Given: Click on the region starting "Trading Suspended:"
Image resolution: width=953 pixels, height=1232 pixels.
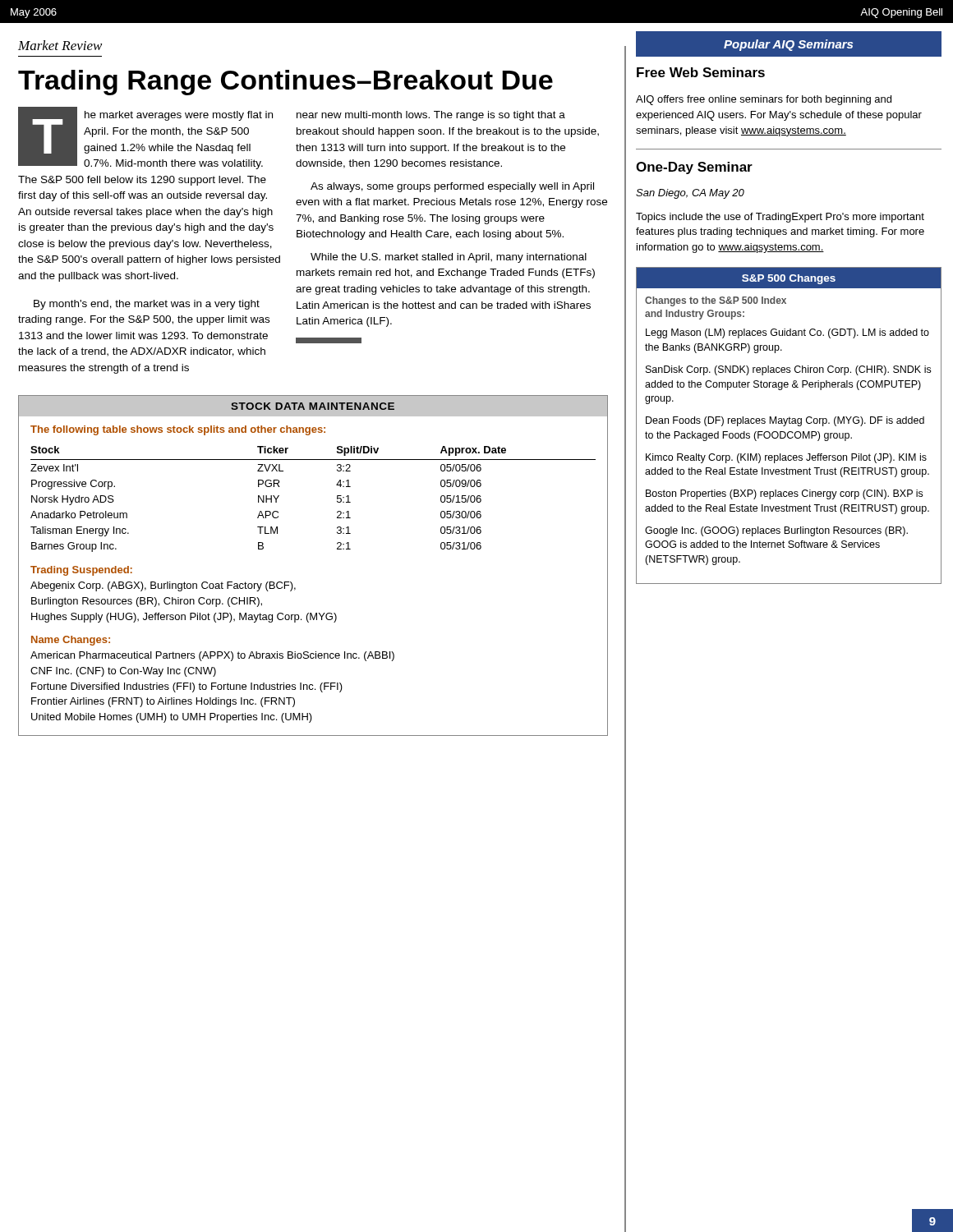Looking at the screenshot, I should pos(82,570).
